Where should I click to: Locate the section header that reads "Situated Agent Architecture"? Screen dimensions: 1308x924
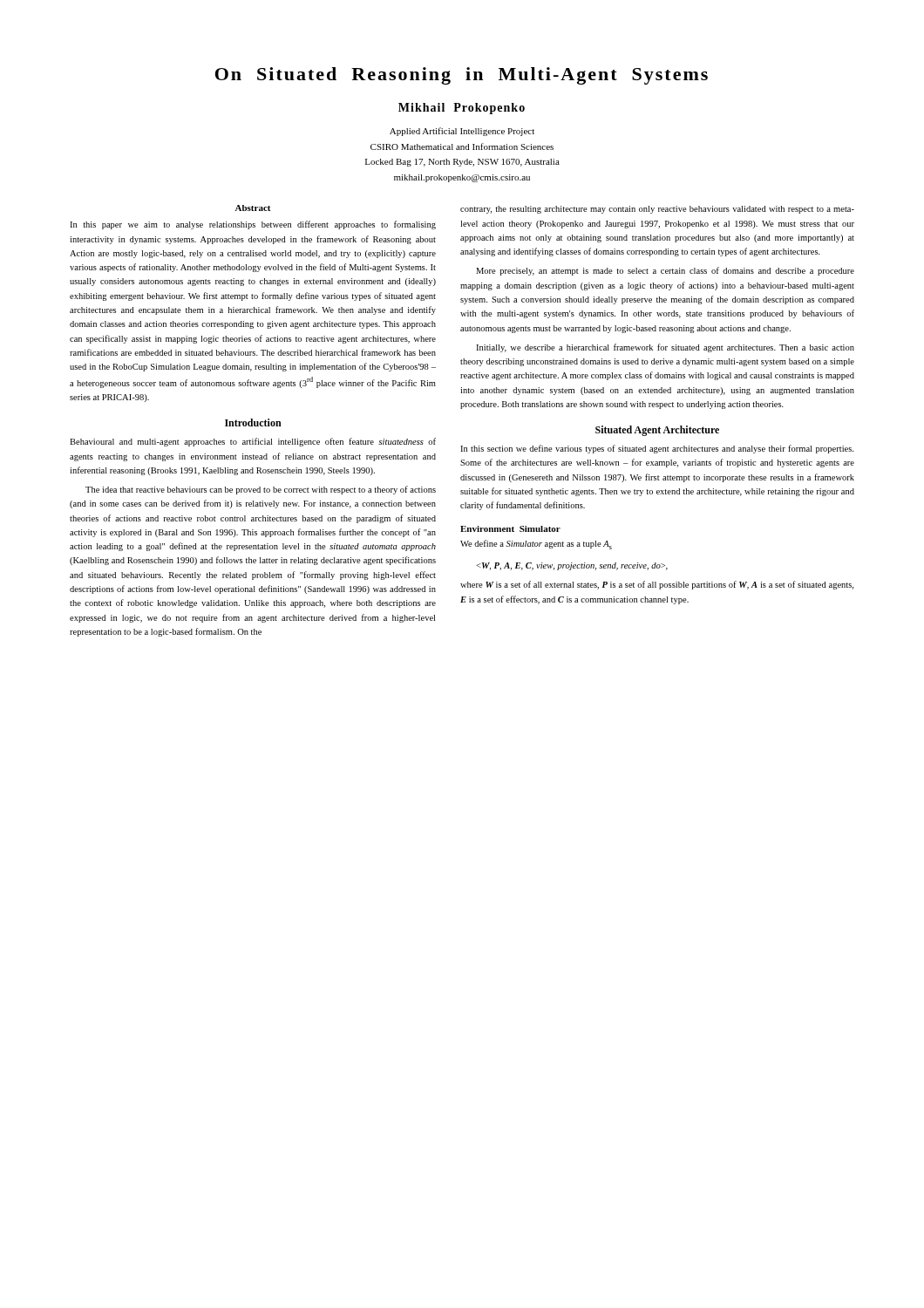click(x=657, y=430)
